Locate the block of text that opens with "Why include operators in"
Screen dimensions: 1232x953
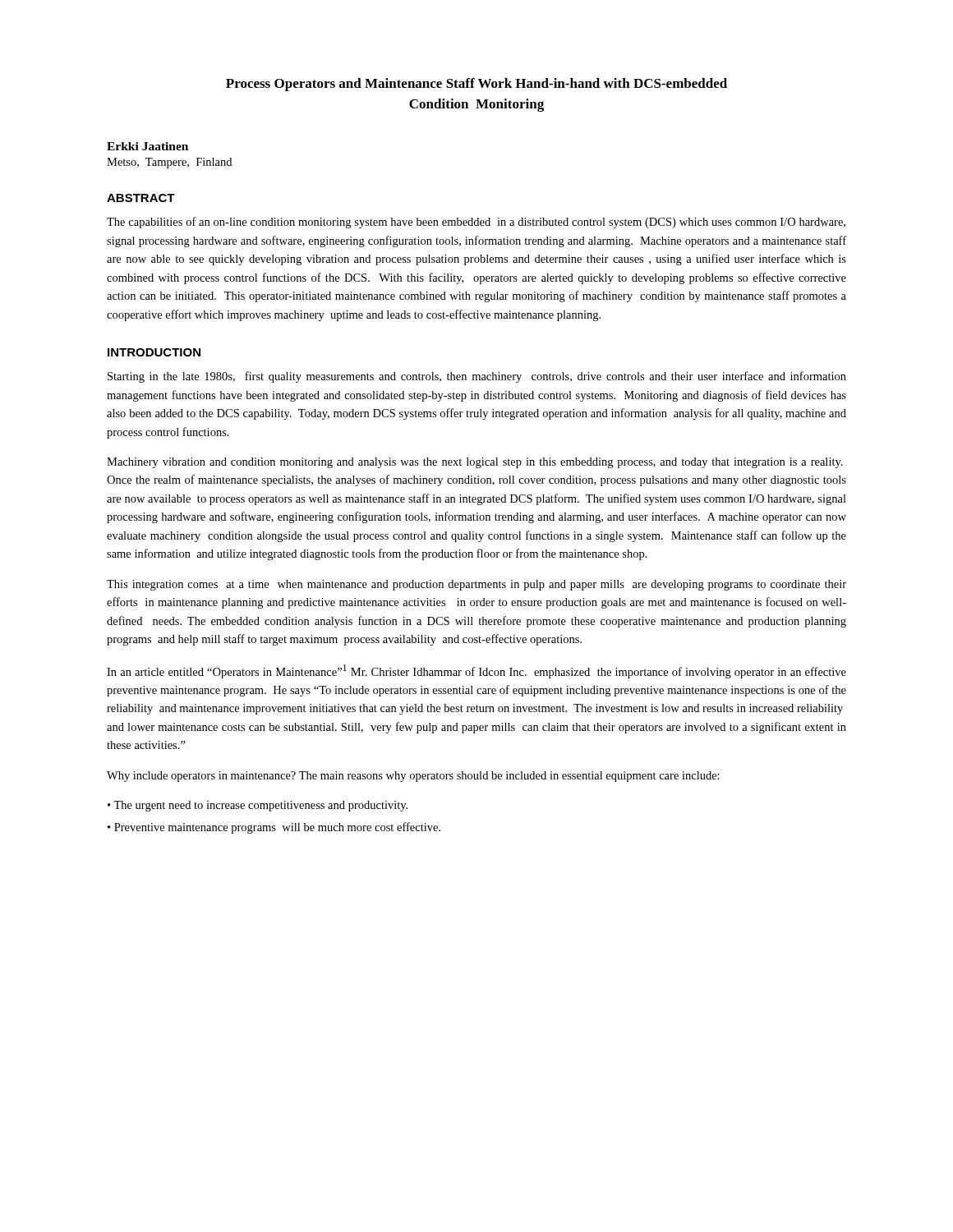tap(414, 775)
